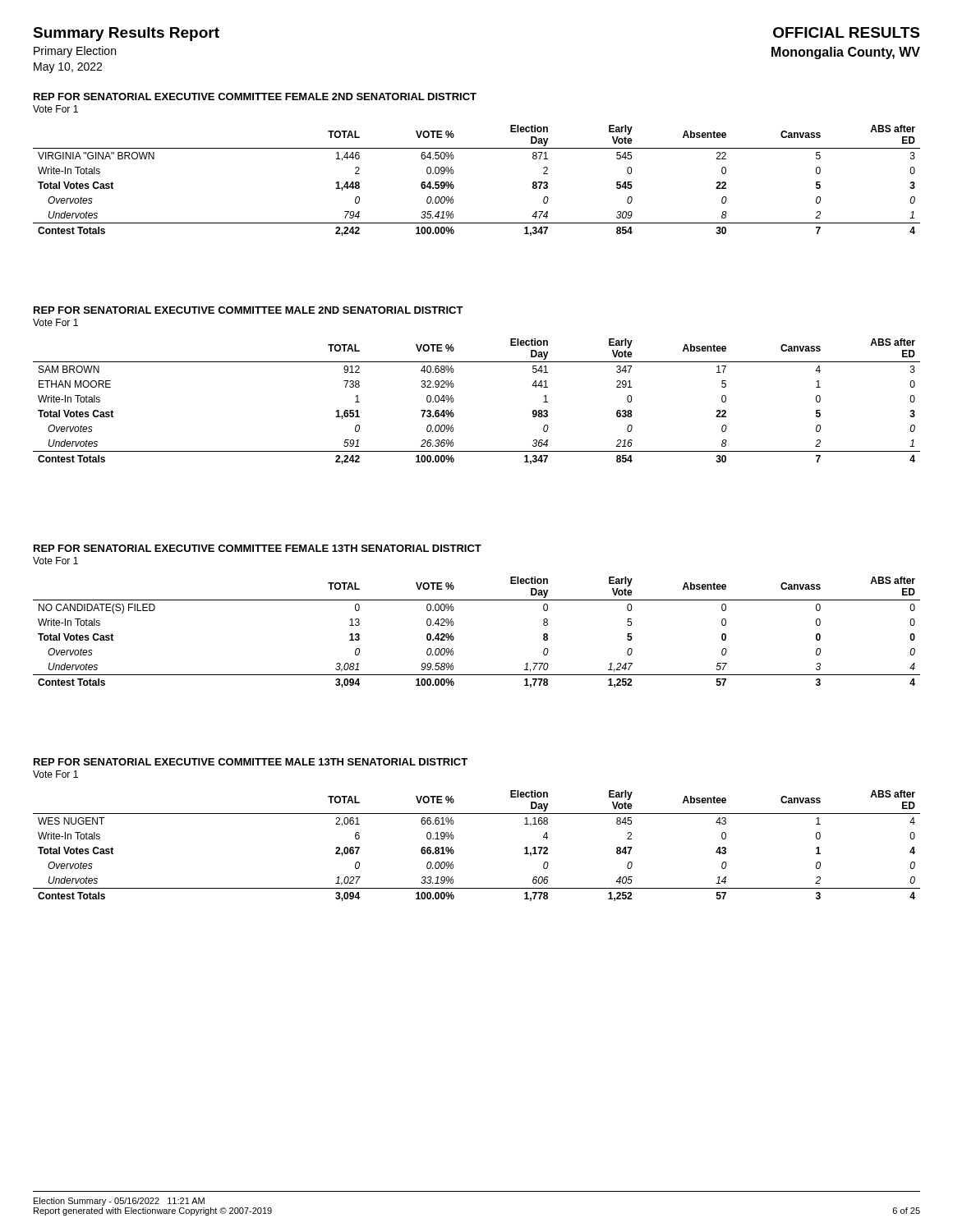Locate the block starting "REP FOR SENATORIAL EXECUTIVE COMMITTEE MALE 2ND"
953x1232 pixels.
point(249,310)
